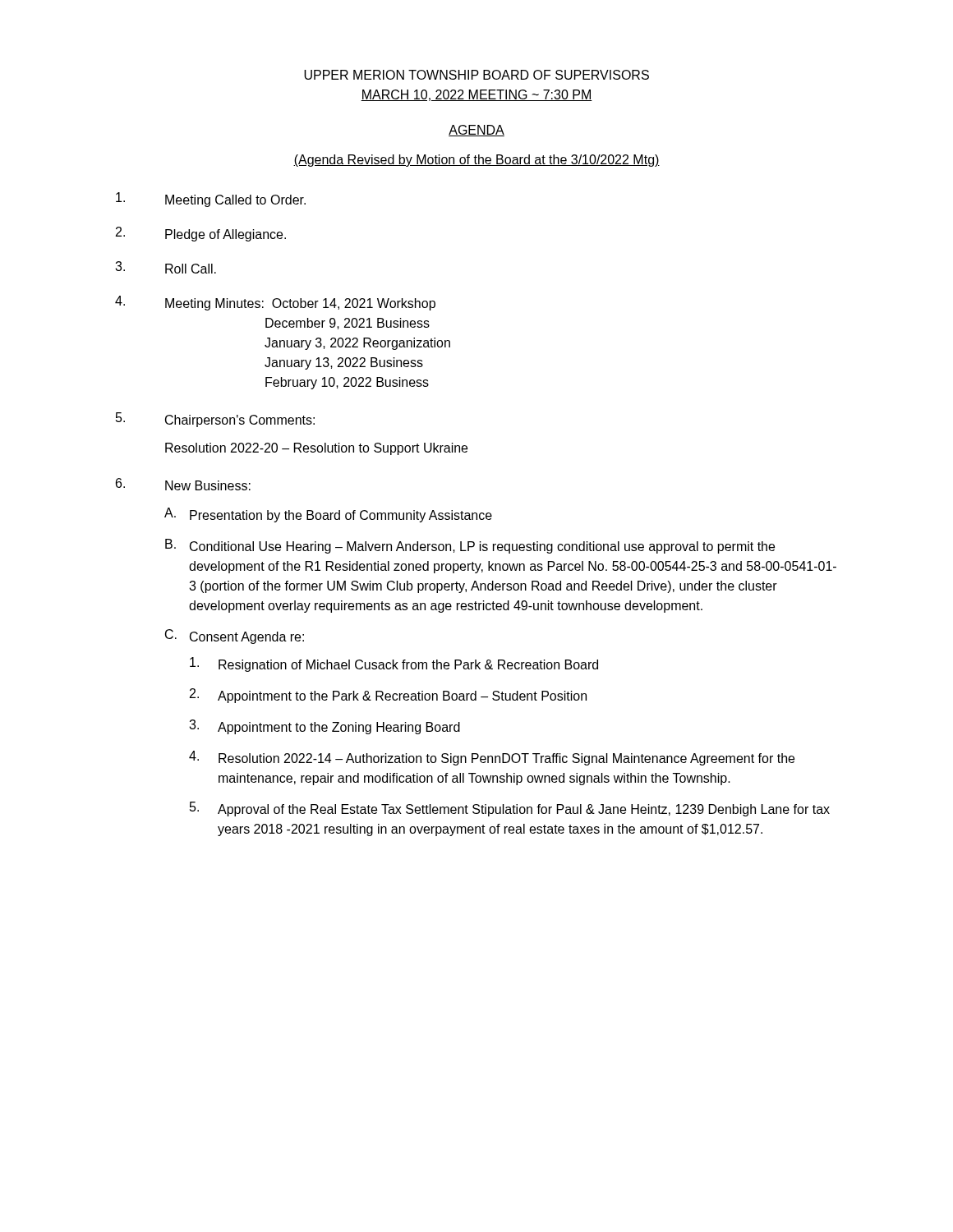This screenshot has width=953, height=1232.
Task: Locate the list item that reads "3. Roll Call."
Action: [166, 267]
